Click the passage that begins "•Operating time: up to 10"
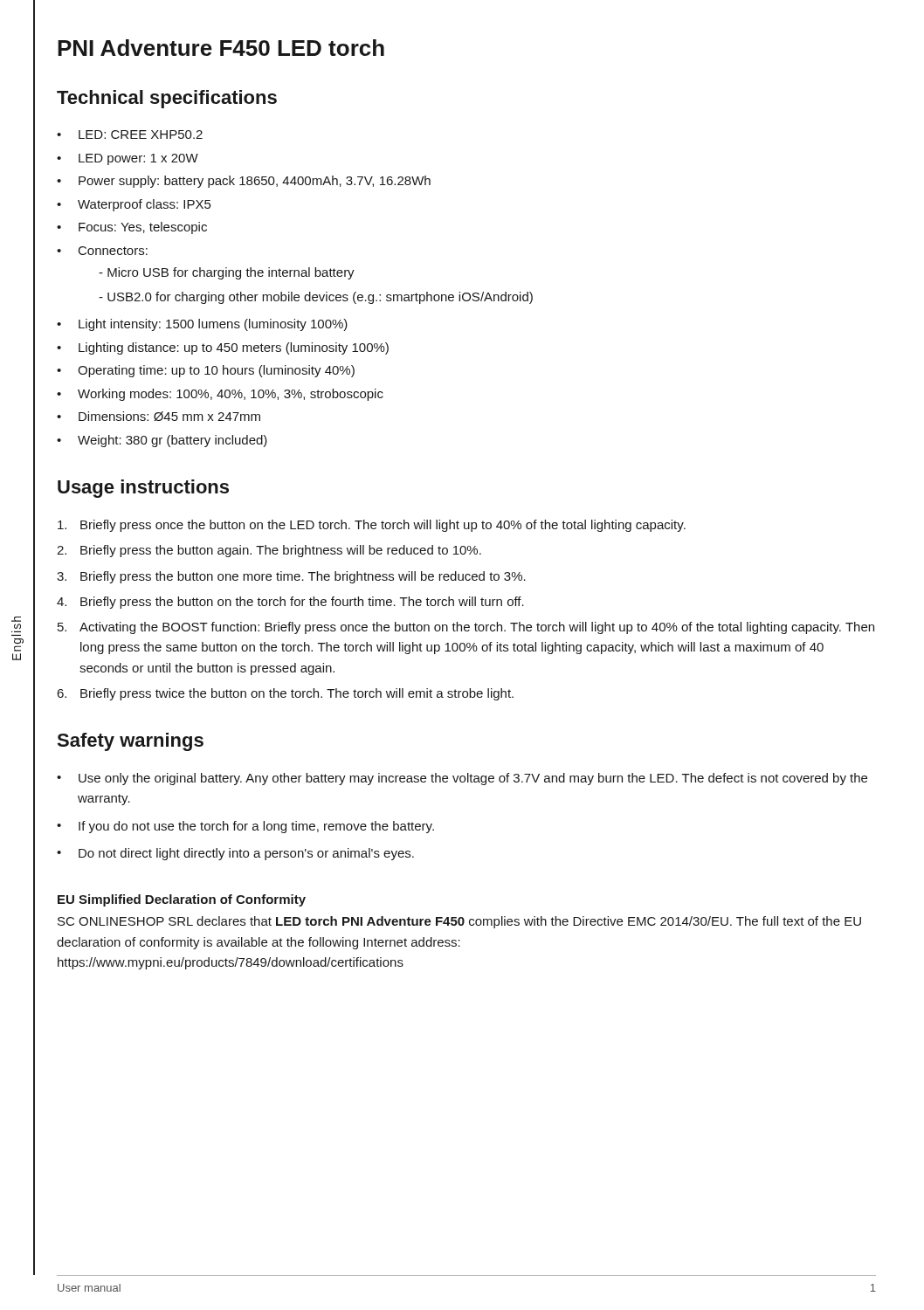Screen dimensions: 1310x924 coord(206,370)
